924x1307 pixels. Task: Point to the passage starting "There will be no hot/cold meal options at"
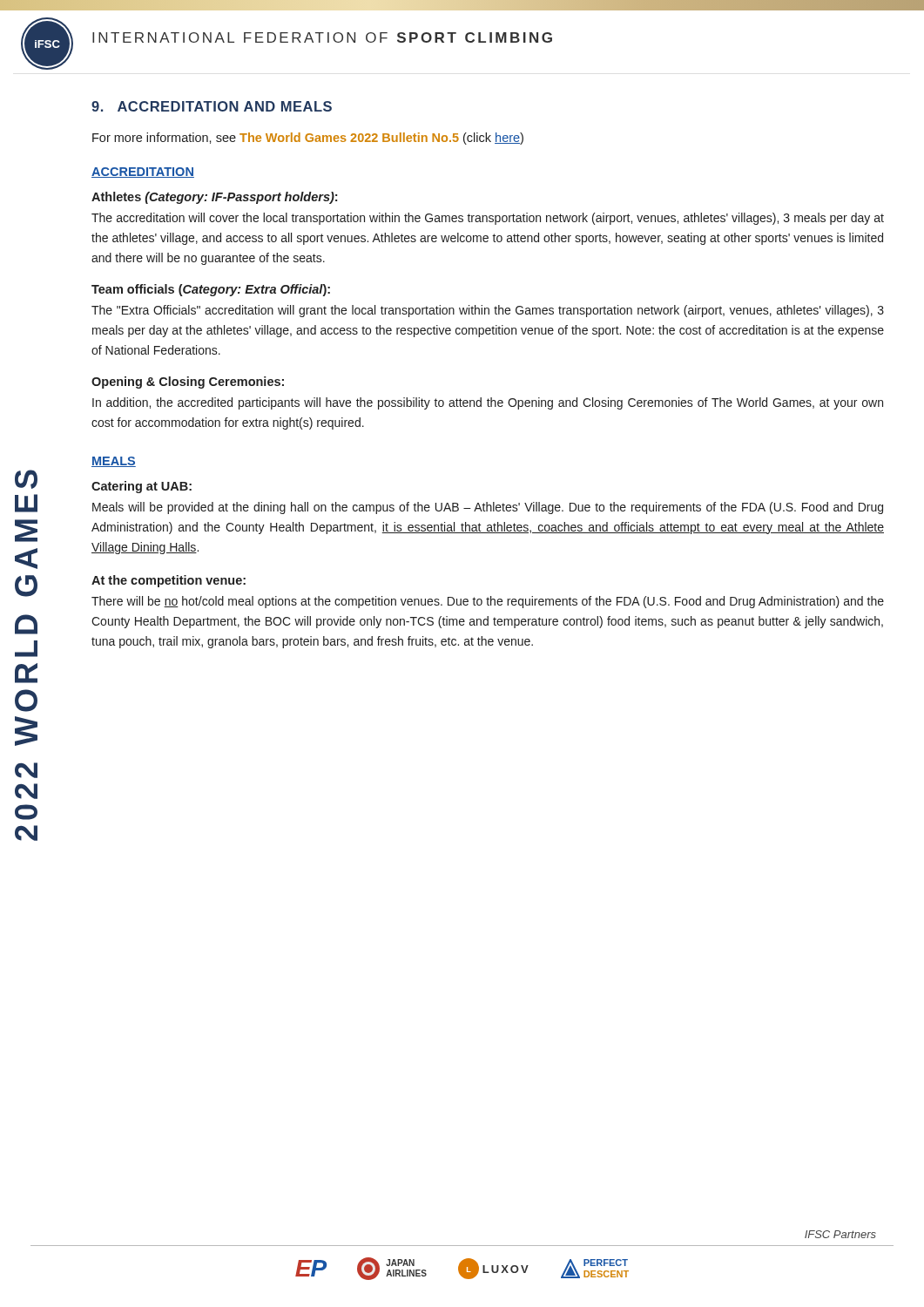tap(488, 621)
